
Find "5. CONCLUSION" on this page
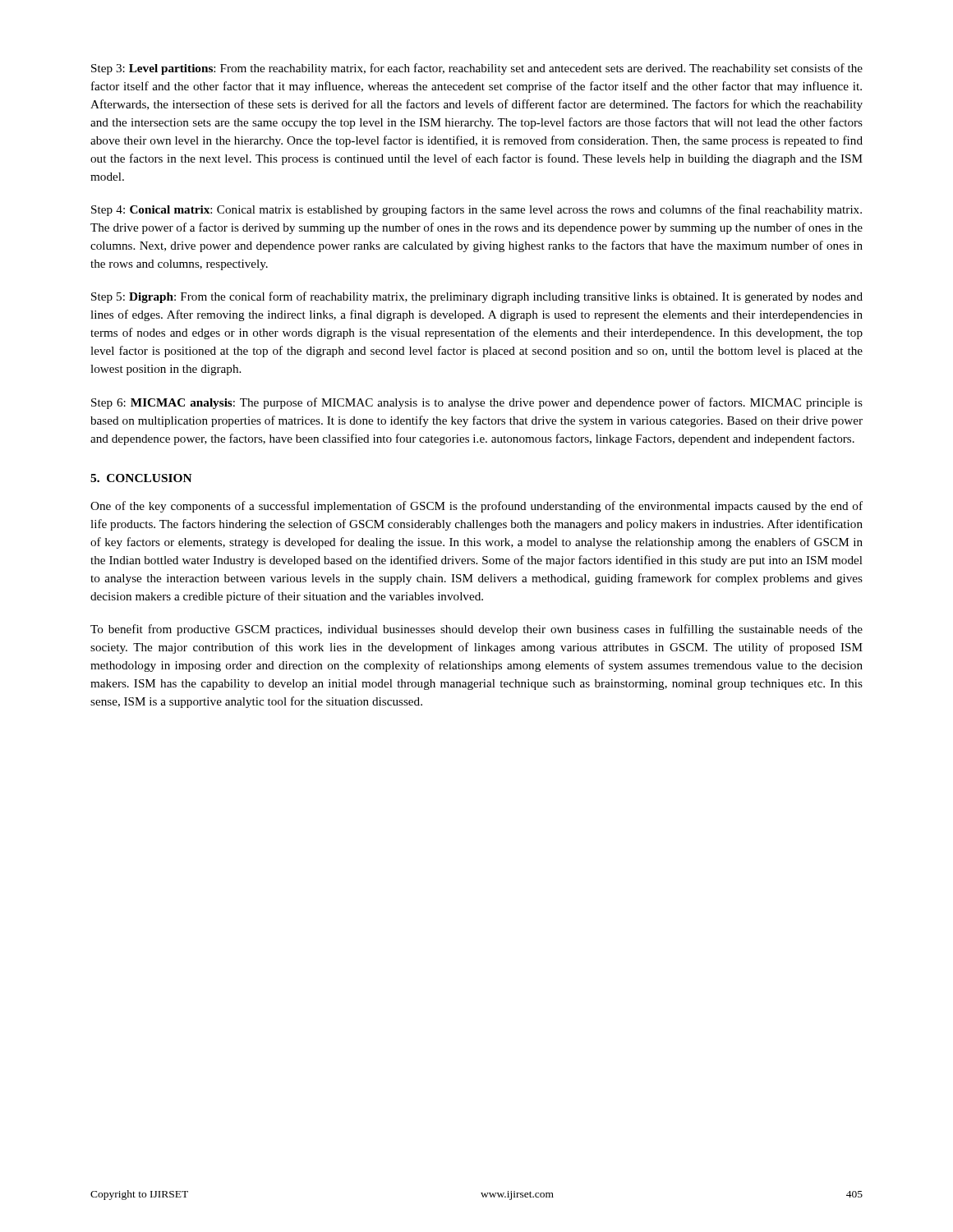[141, 477]
